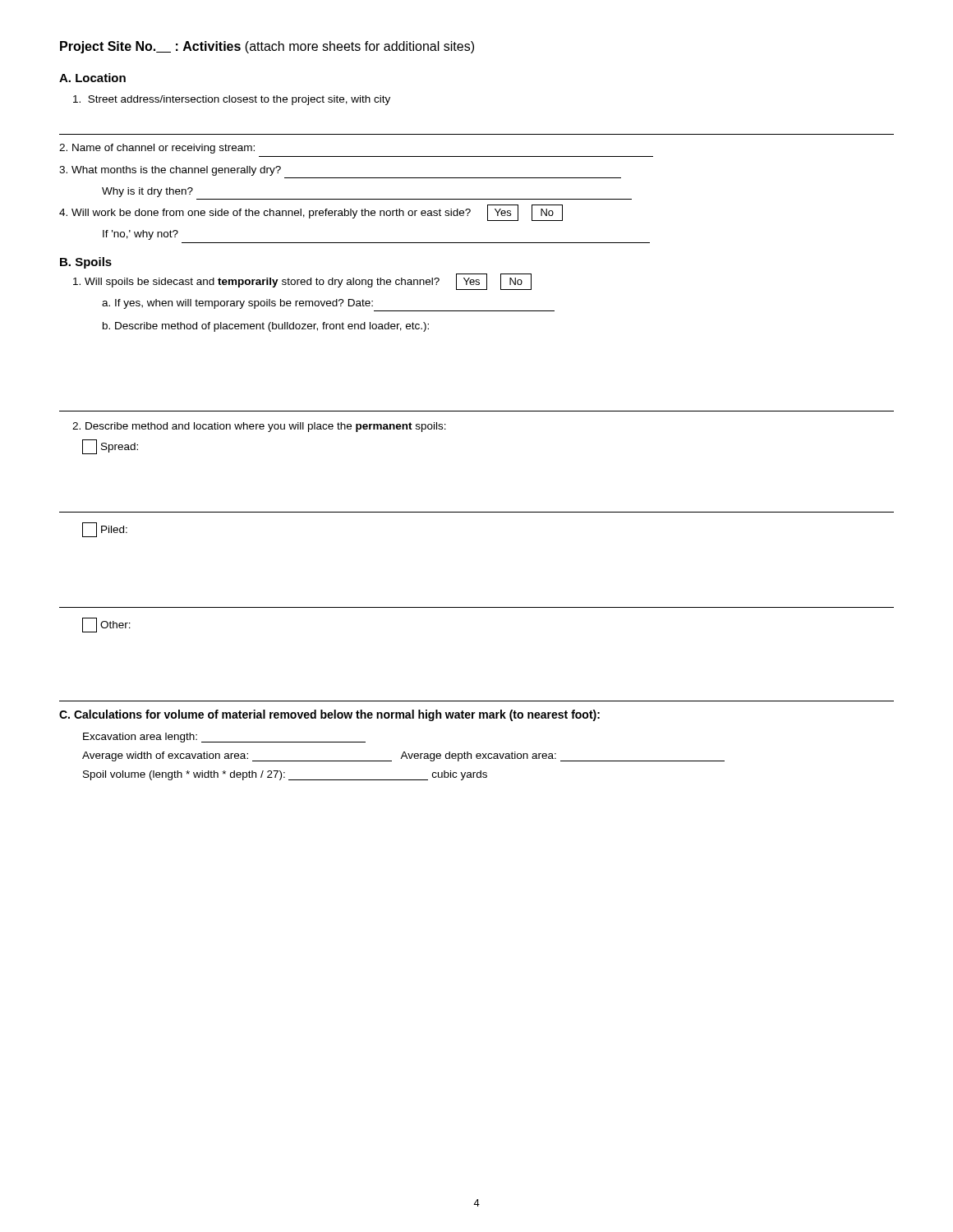
Task: Point to the block beginning "Street address/intersection closest to the project"
Action: coord(231,99)
